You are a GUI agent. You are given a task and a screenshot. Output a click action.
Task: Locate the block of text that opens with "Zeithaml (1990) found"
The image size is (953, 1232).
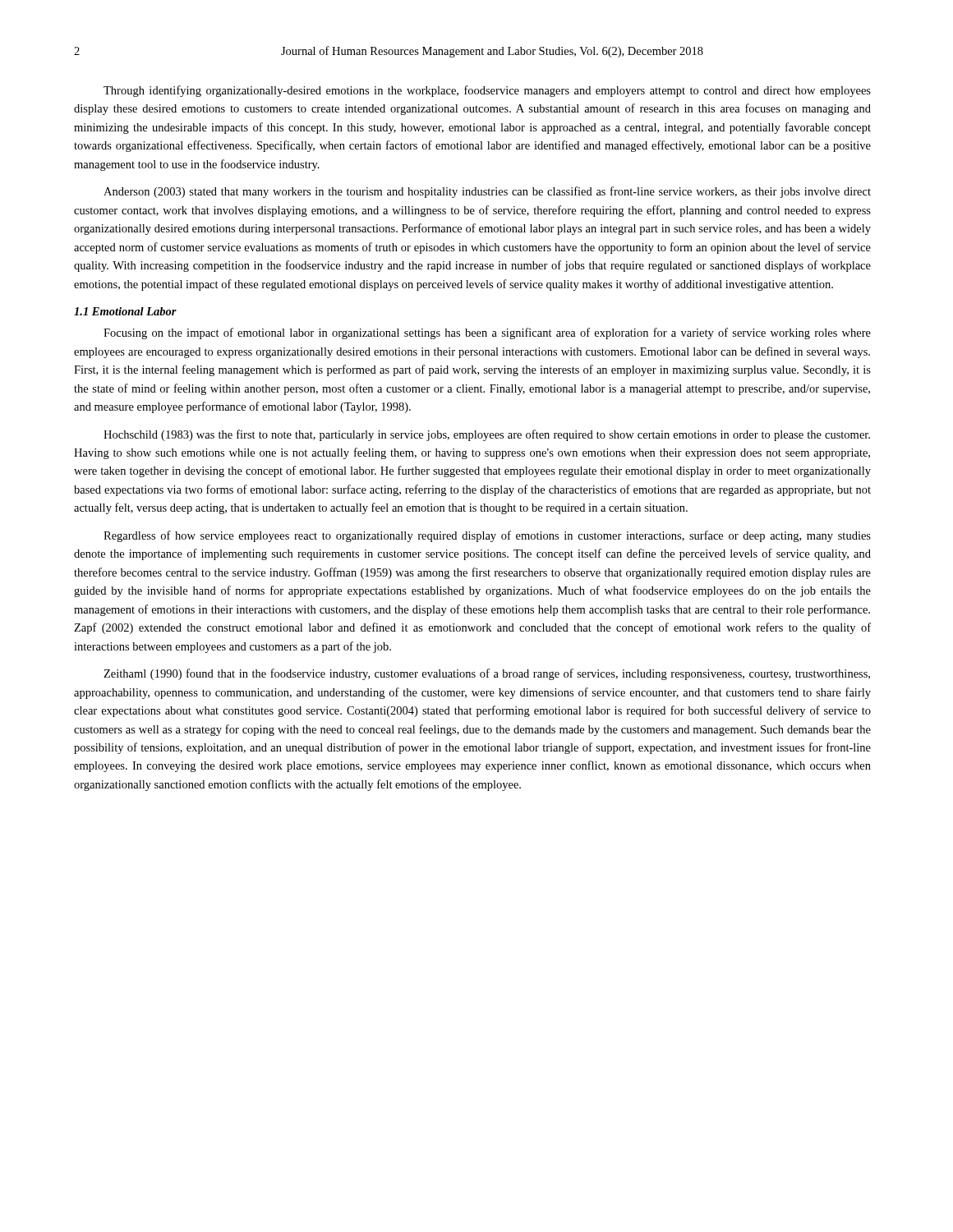pos(472,729)
